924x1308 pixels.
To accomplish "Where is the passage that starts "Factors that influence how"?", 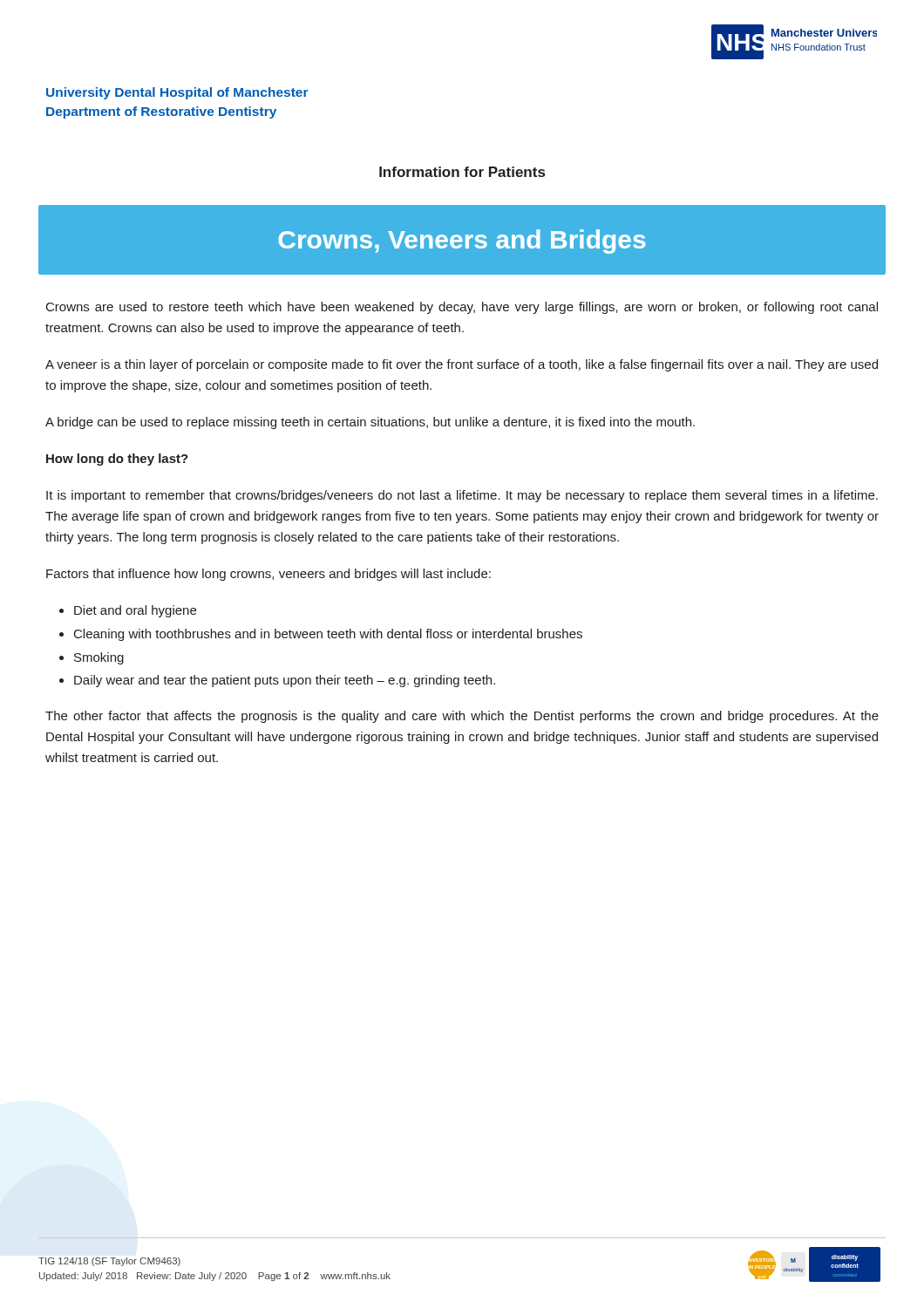I will point(462,574).
